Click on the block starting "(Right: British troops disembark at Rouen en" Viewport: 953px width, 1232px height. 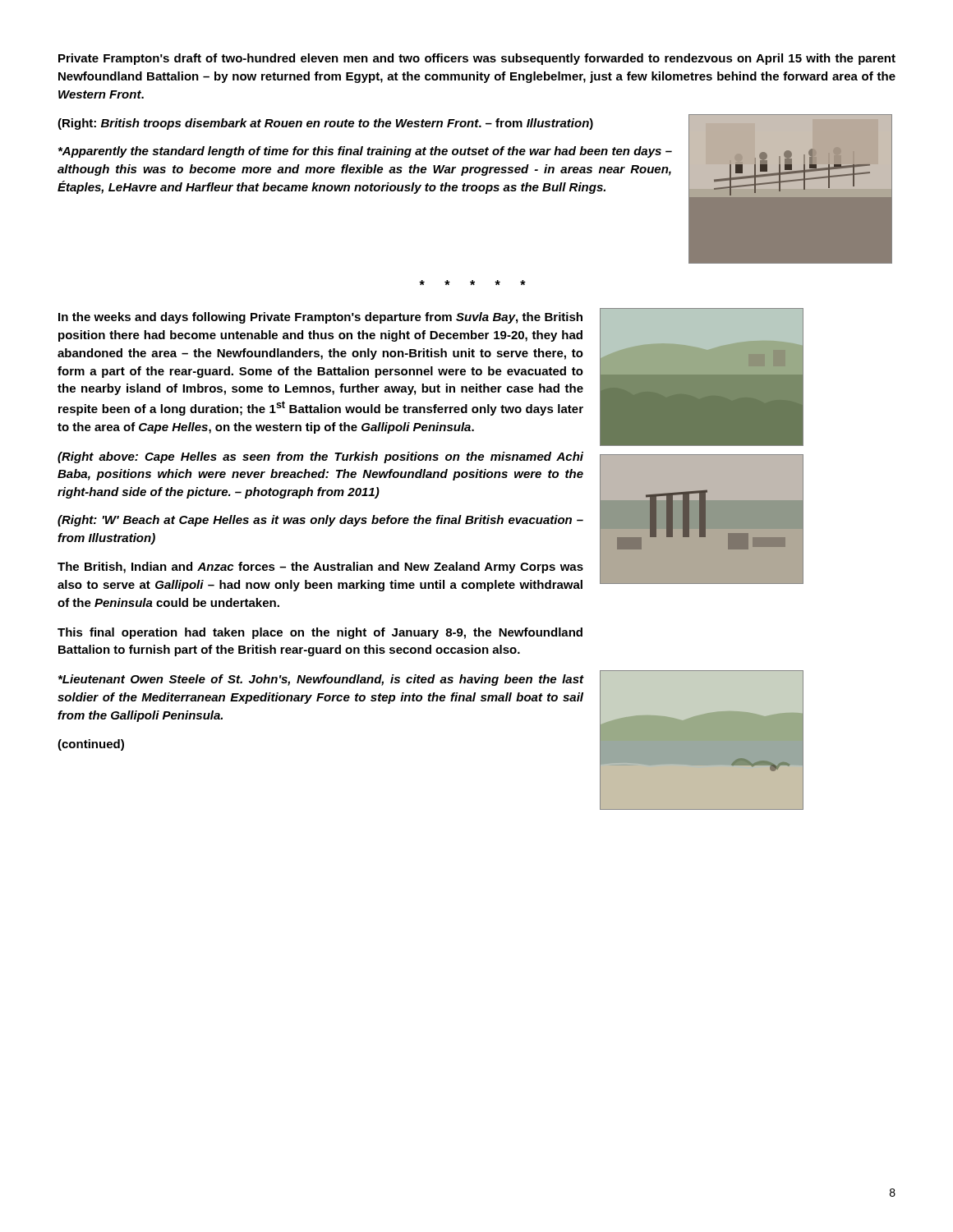click(x=365, y=123)
